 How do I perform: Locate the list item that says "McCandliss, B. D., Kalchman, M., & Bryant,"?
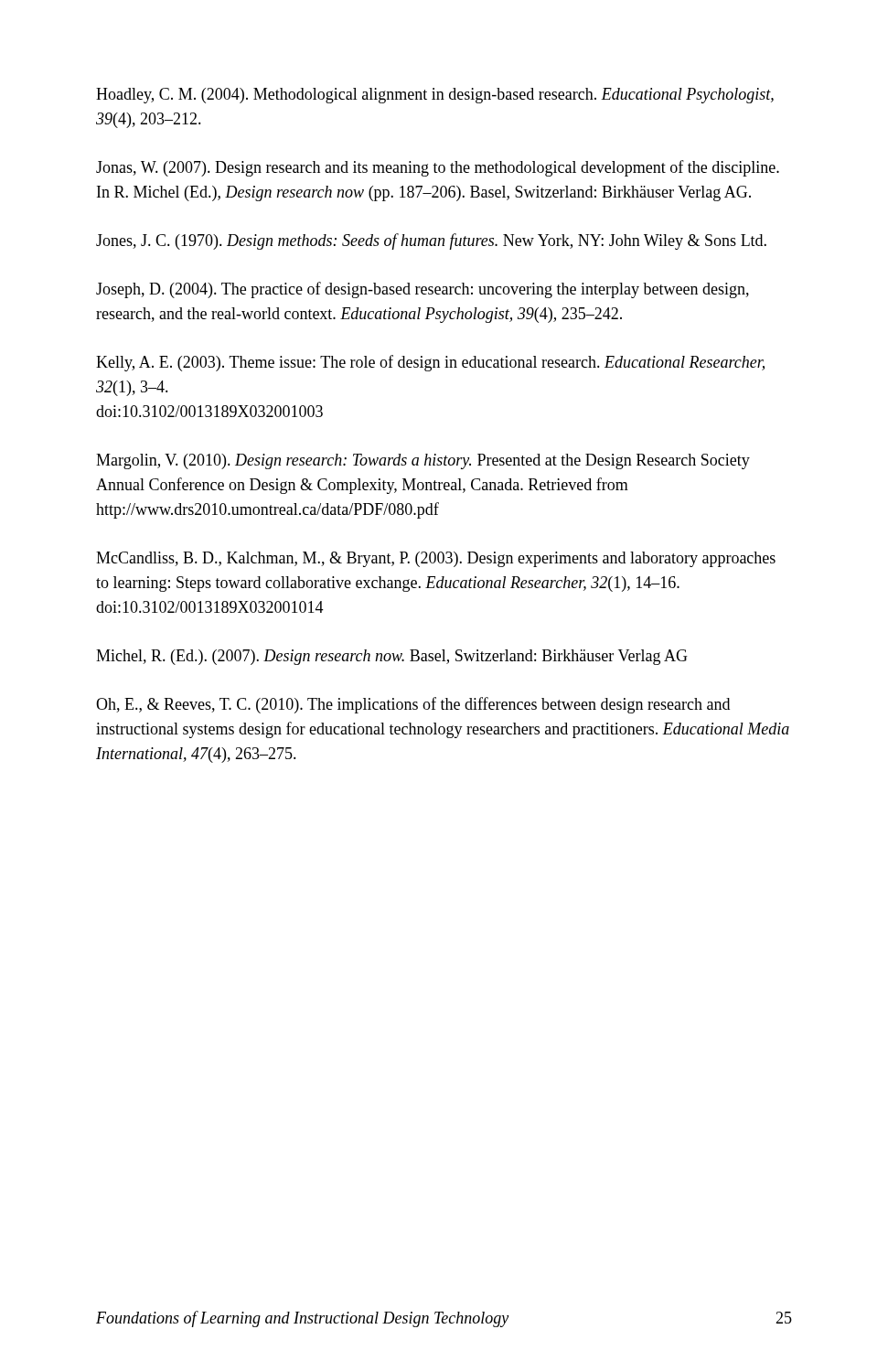tap(436, 583)
